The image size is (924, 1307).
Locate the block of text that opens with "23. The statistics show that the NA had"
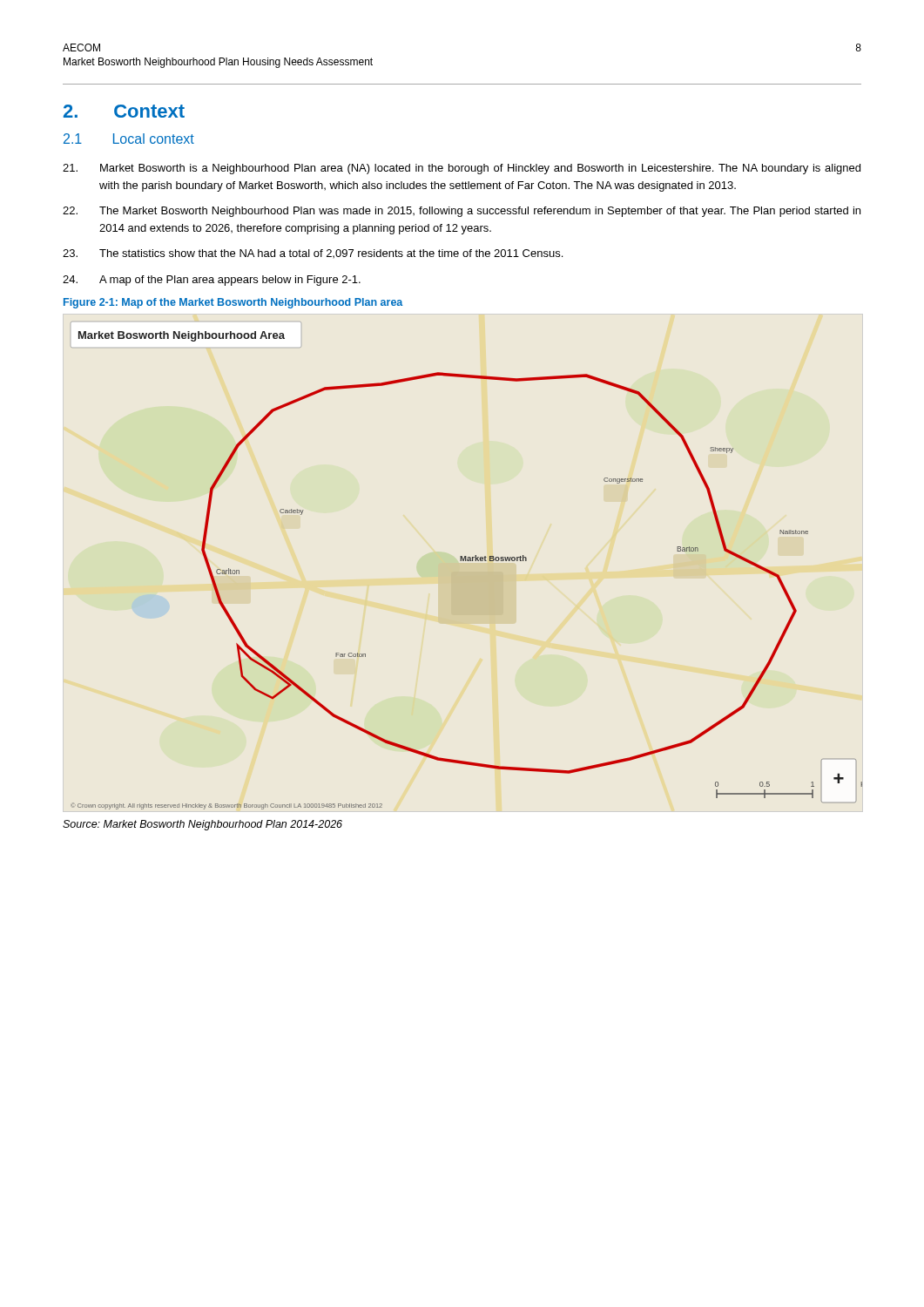(462, 253)
